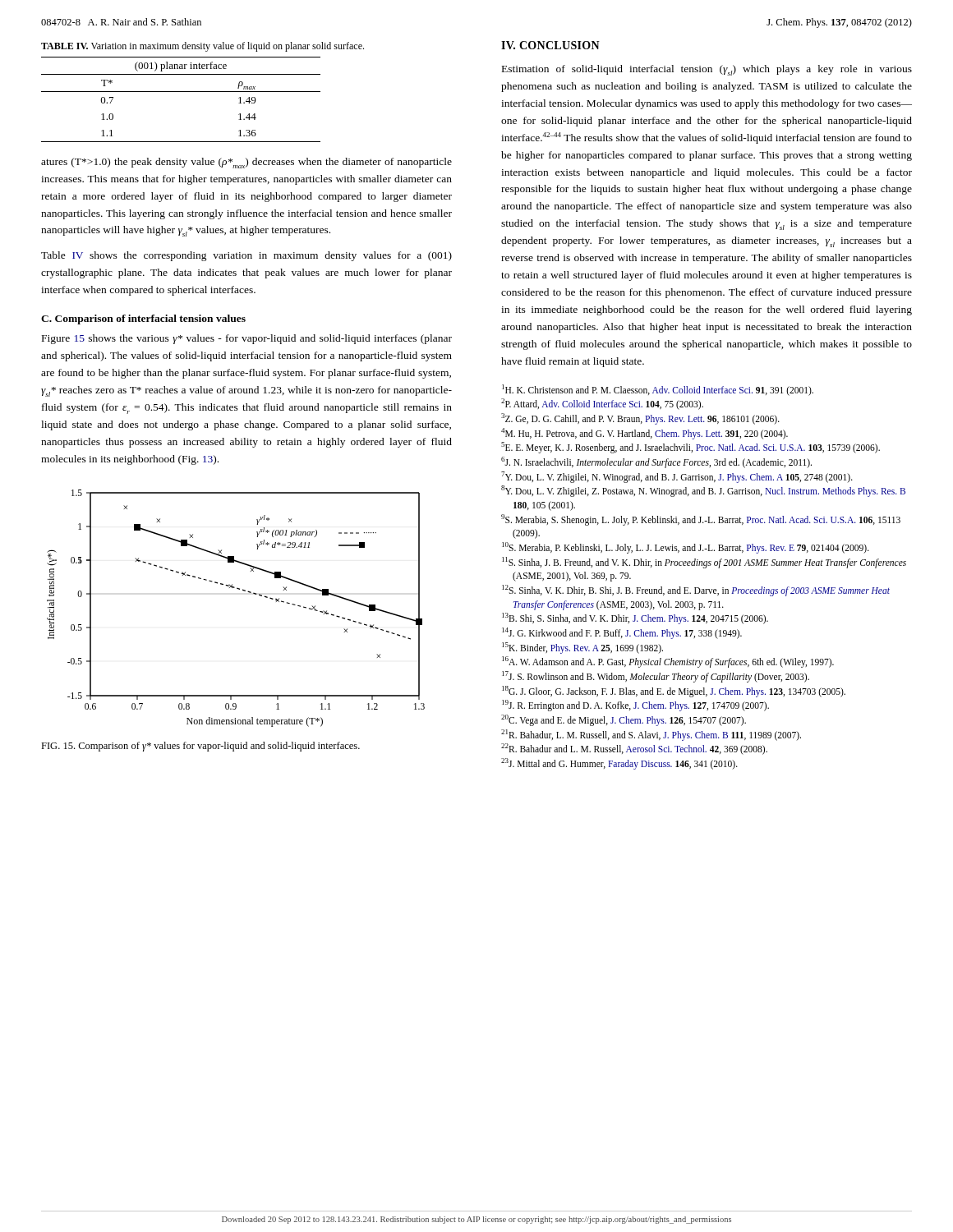Viewport: 953px width, 1232px height.
Task: Select the section header that reads "IV. CONCLUSION"
Action: [550, 46]
